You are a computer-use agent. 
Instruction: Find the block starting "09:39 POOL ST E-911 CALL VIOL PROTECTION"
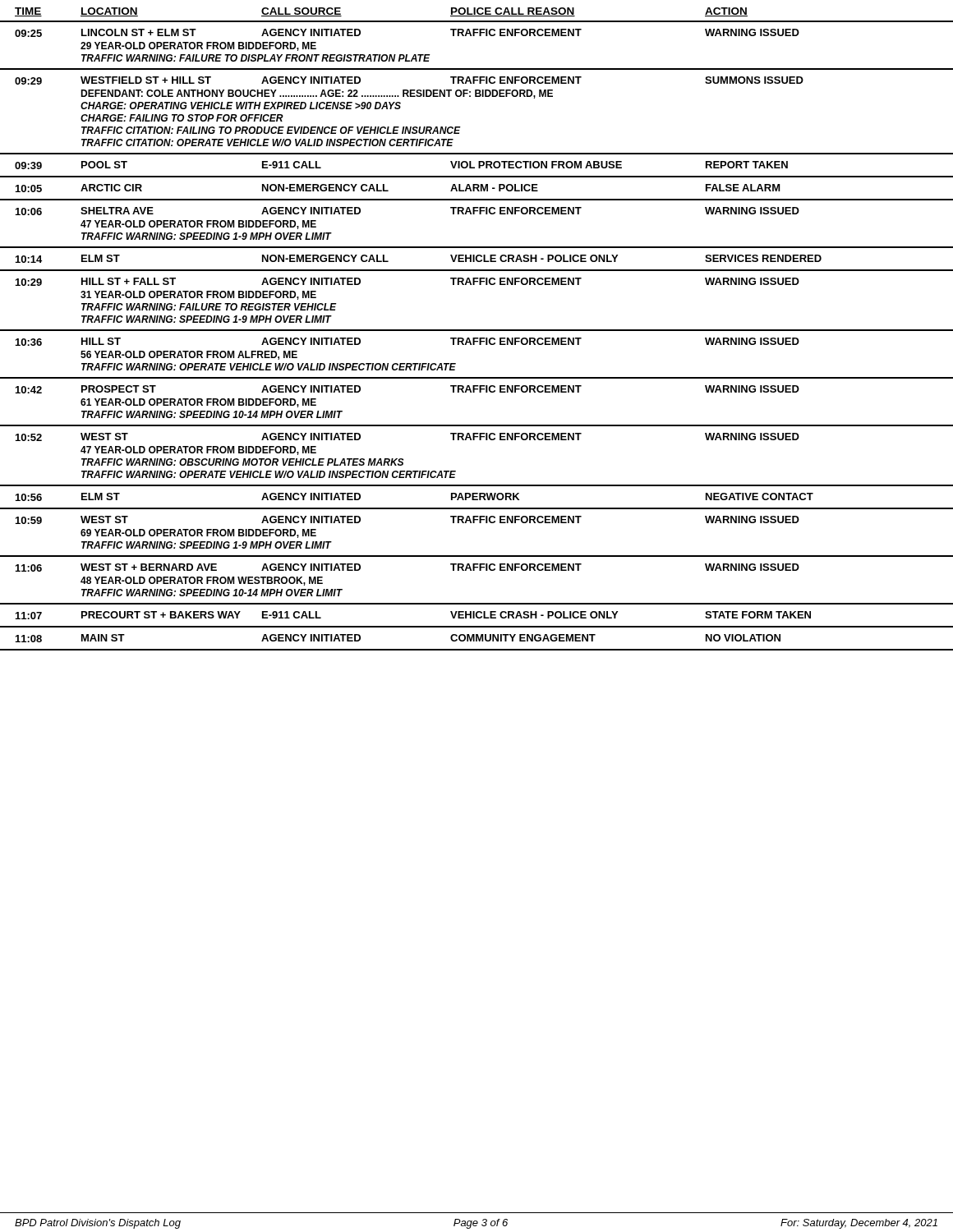476,165
